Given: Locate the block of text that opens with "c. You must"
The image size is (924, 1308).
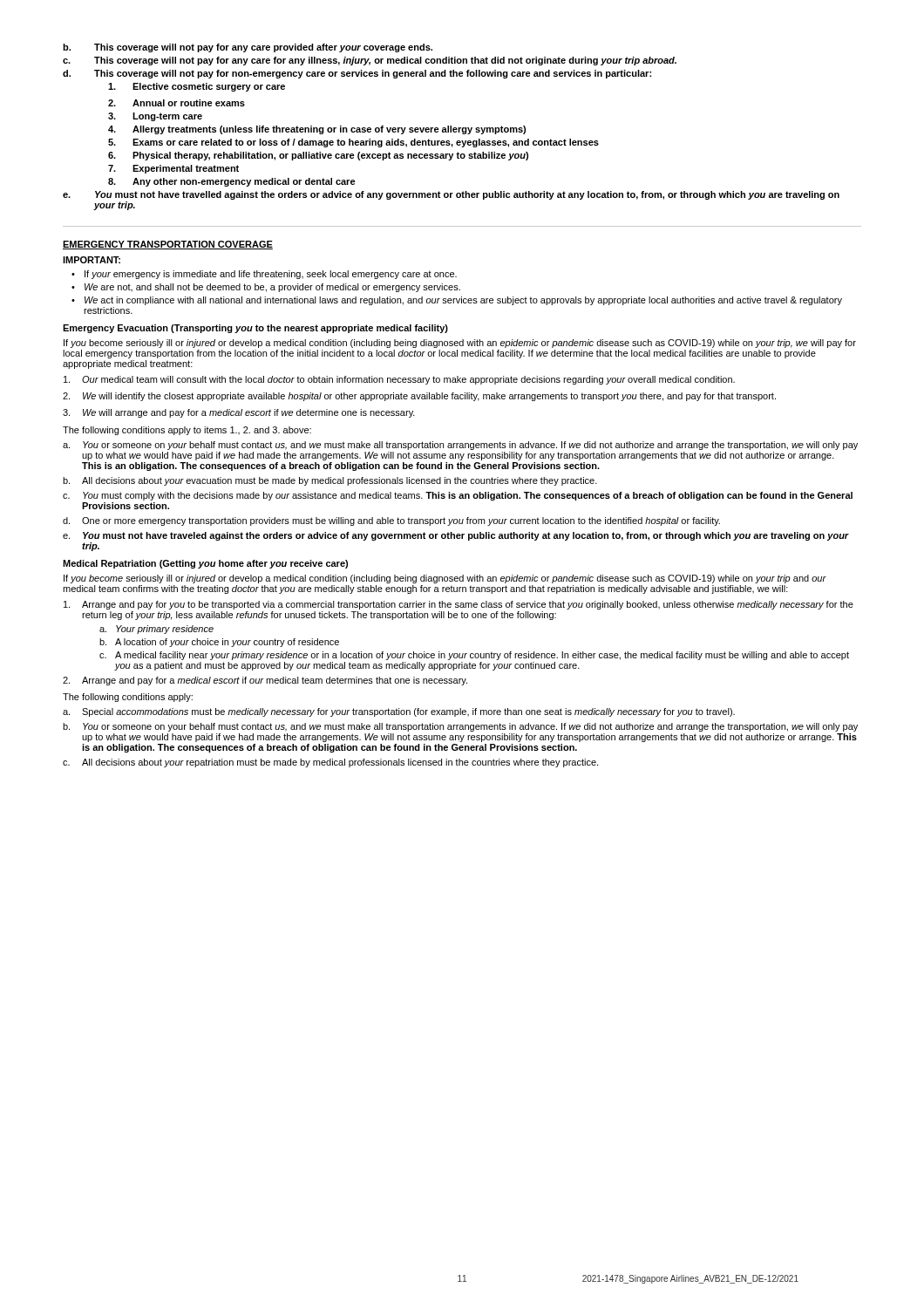Looking at the screenshot, I should [x=462, y=501].
